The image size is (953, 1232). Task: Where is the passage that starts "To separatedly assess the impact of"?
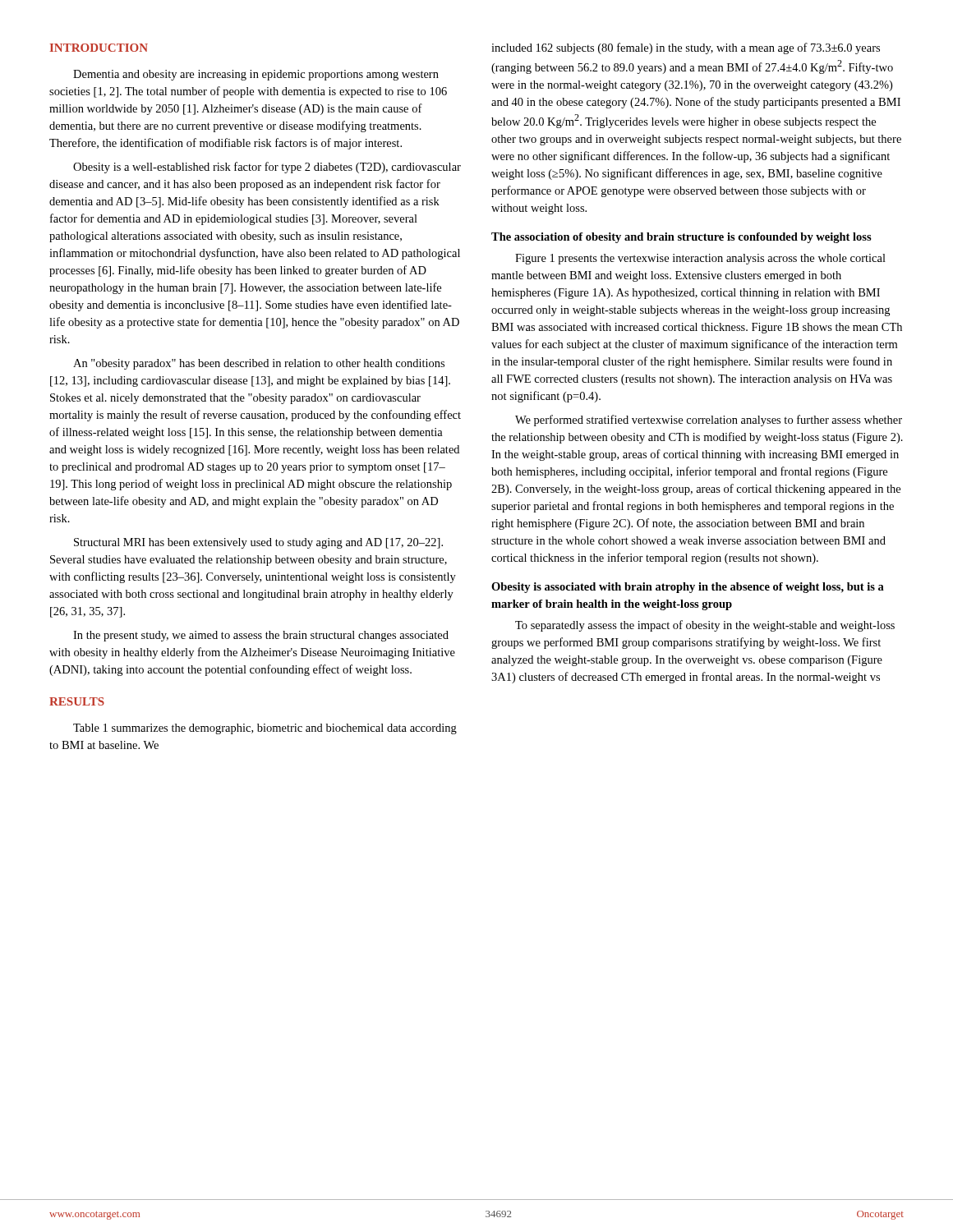coord(698,651)
